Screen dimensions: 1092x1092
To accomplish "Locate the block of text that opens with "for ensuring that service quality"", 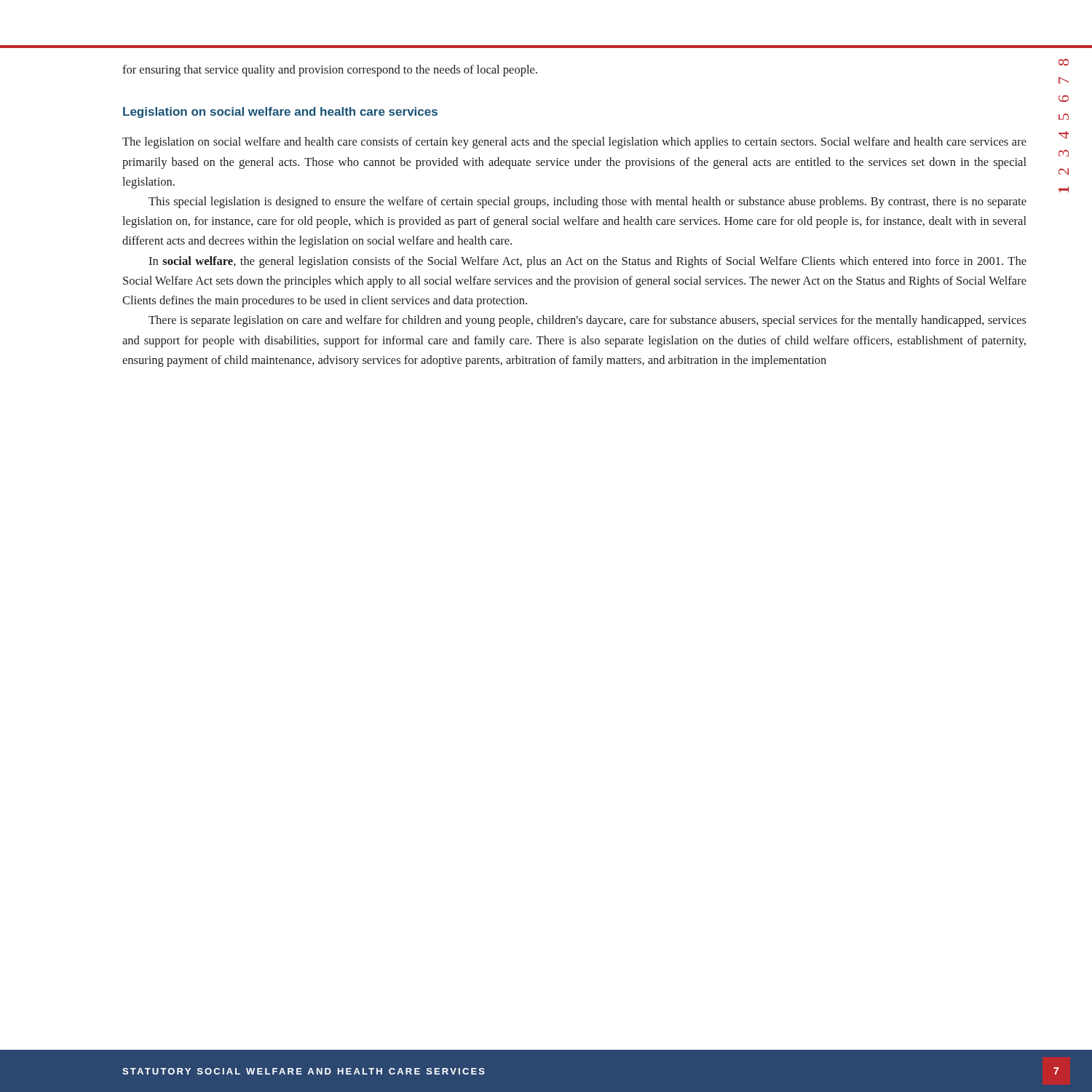I will 330,70.
